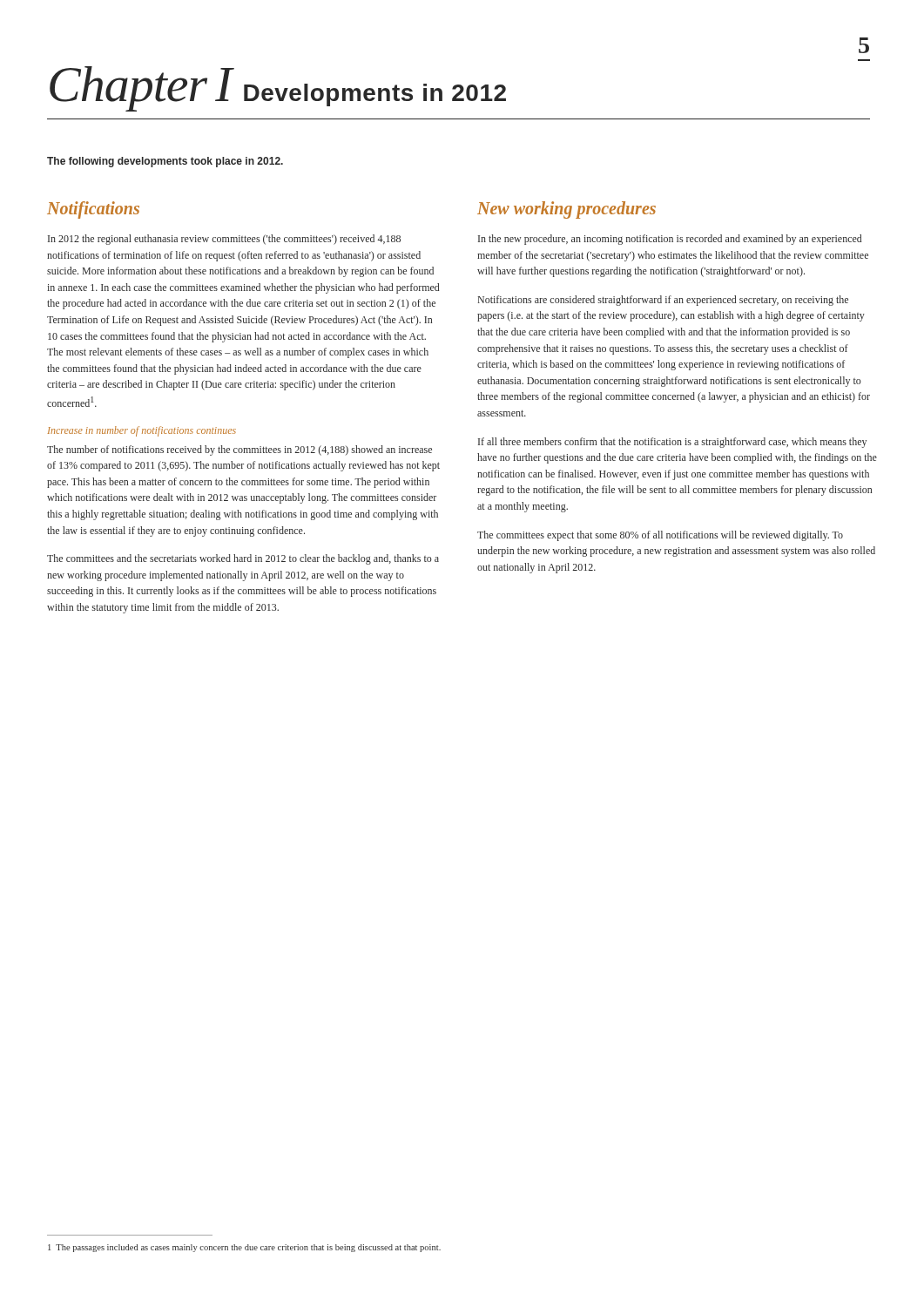Select the section header with the text "Increase in number of notifications continues"
Image resolution: width=924 pixels, height=1307 pixels.
[x=142, y=430]
